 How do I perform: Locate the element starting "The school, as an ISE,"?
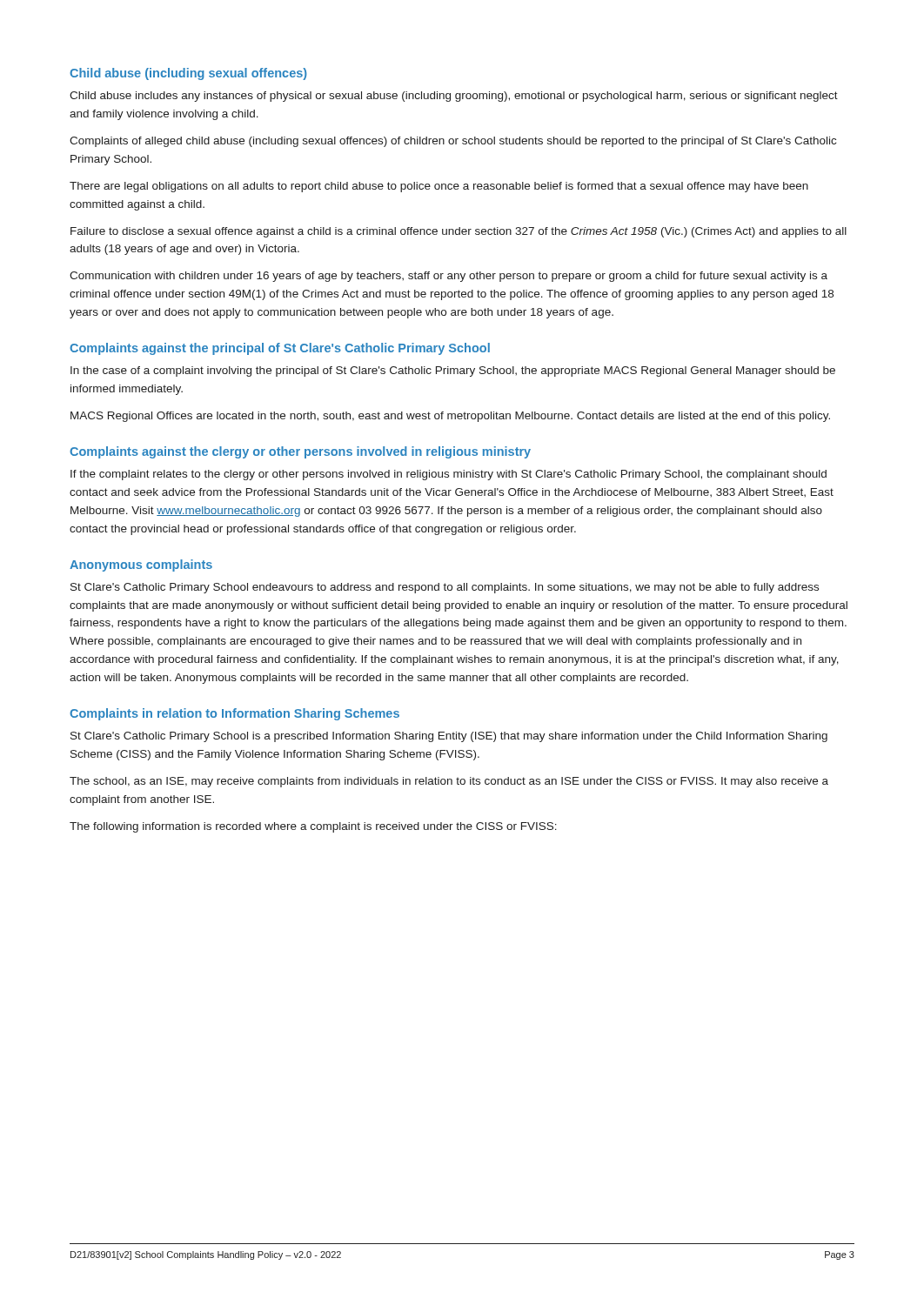(449, 790)
